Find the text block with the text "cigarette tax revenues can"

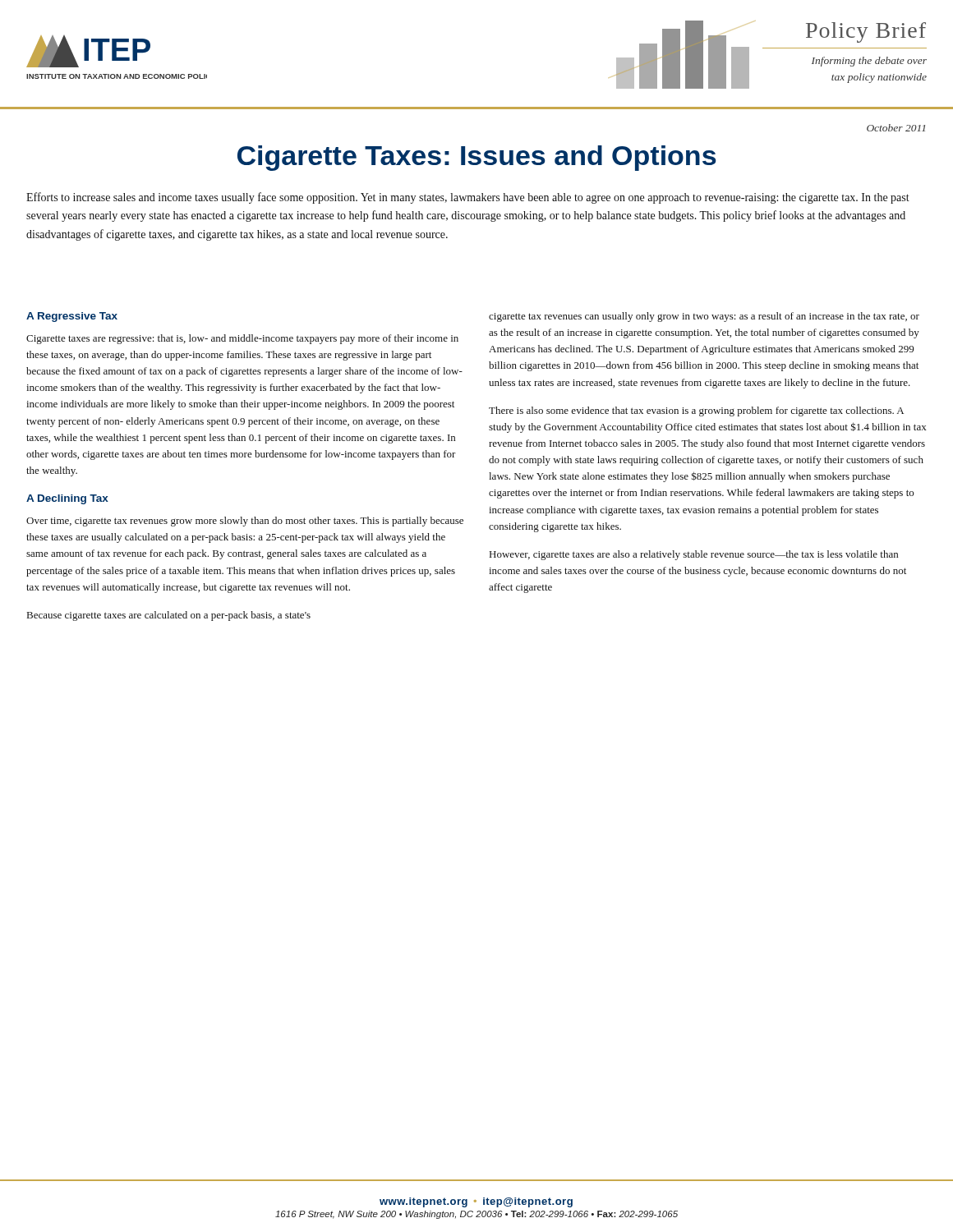pos(708,452)
